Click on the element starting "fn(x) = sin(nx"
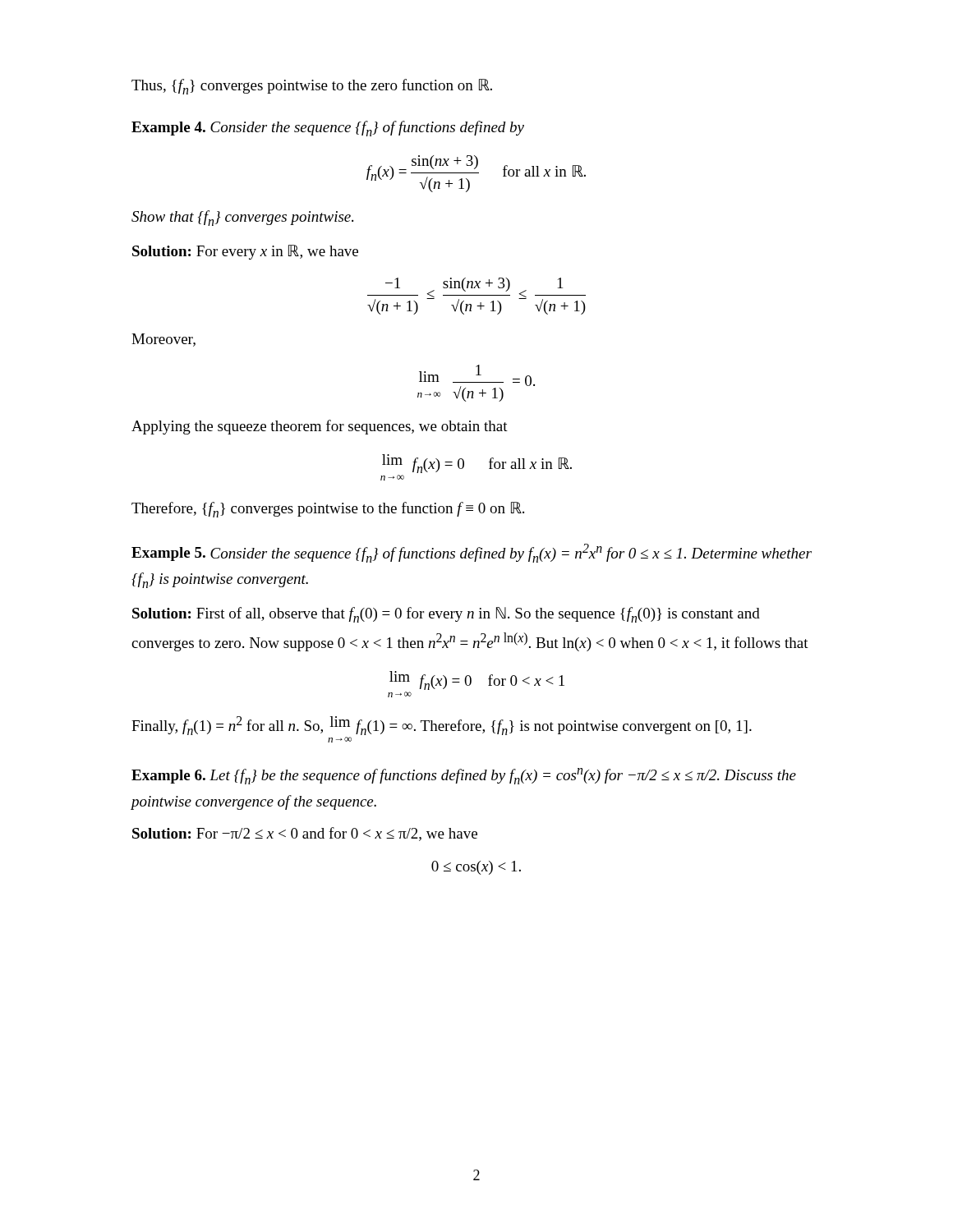This screenshot has height=1232, width=953. pyautogui.click(x=476, y=173)
